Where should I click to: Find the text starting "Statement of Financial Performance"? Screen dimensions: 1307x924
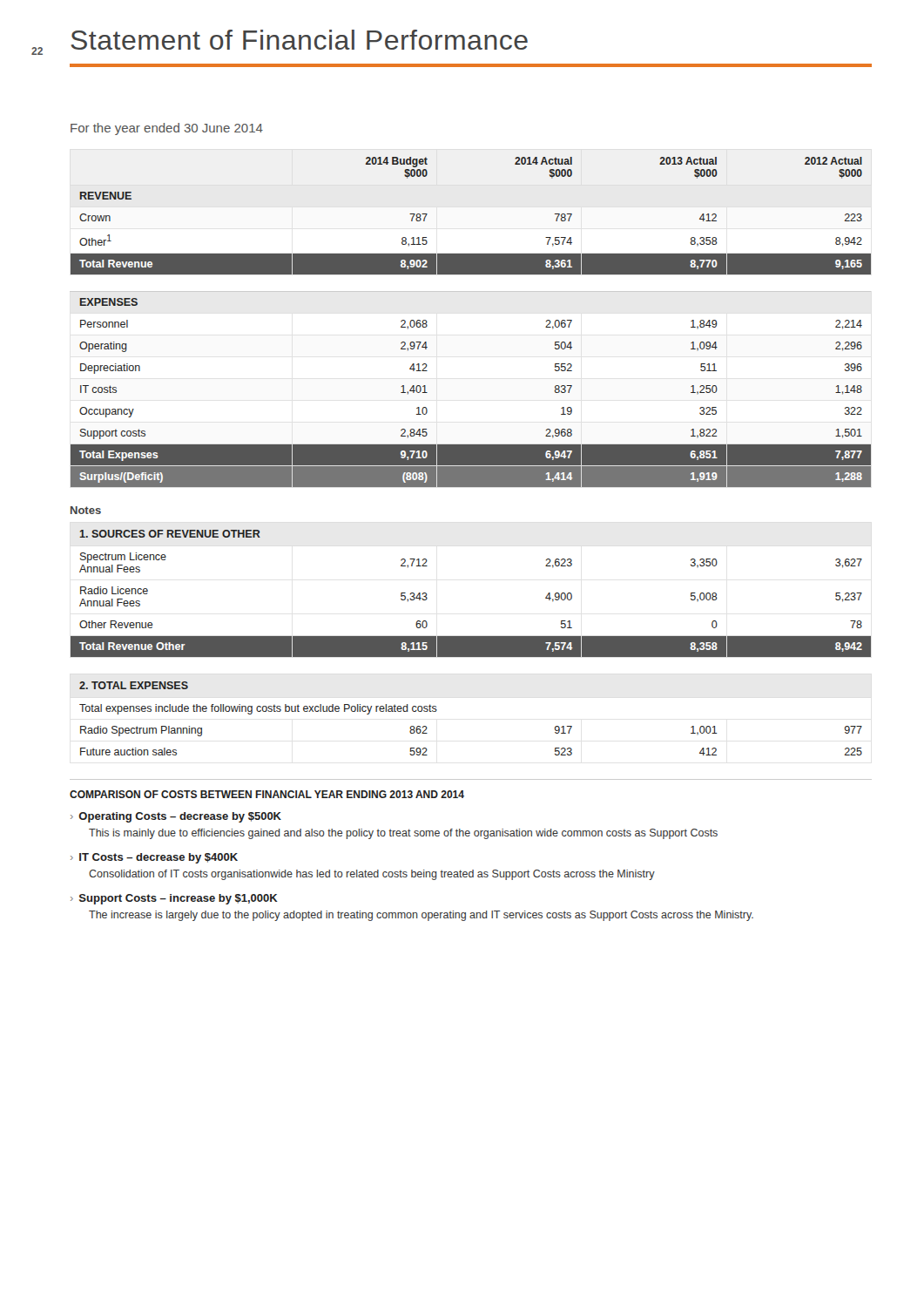pyautogui.click(x=471, y=46)
